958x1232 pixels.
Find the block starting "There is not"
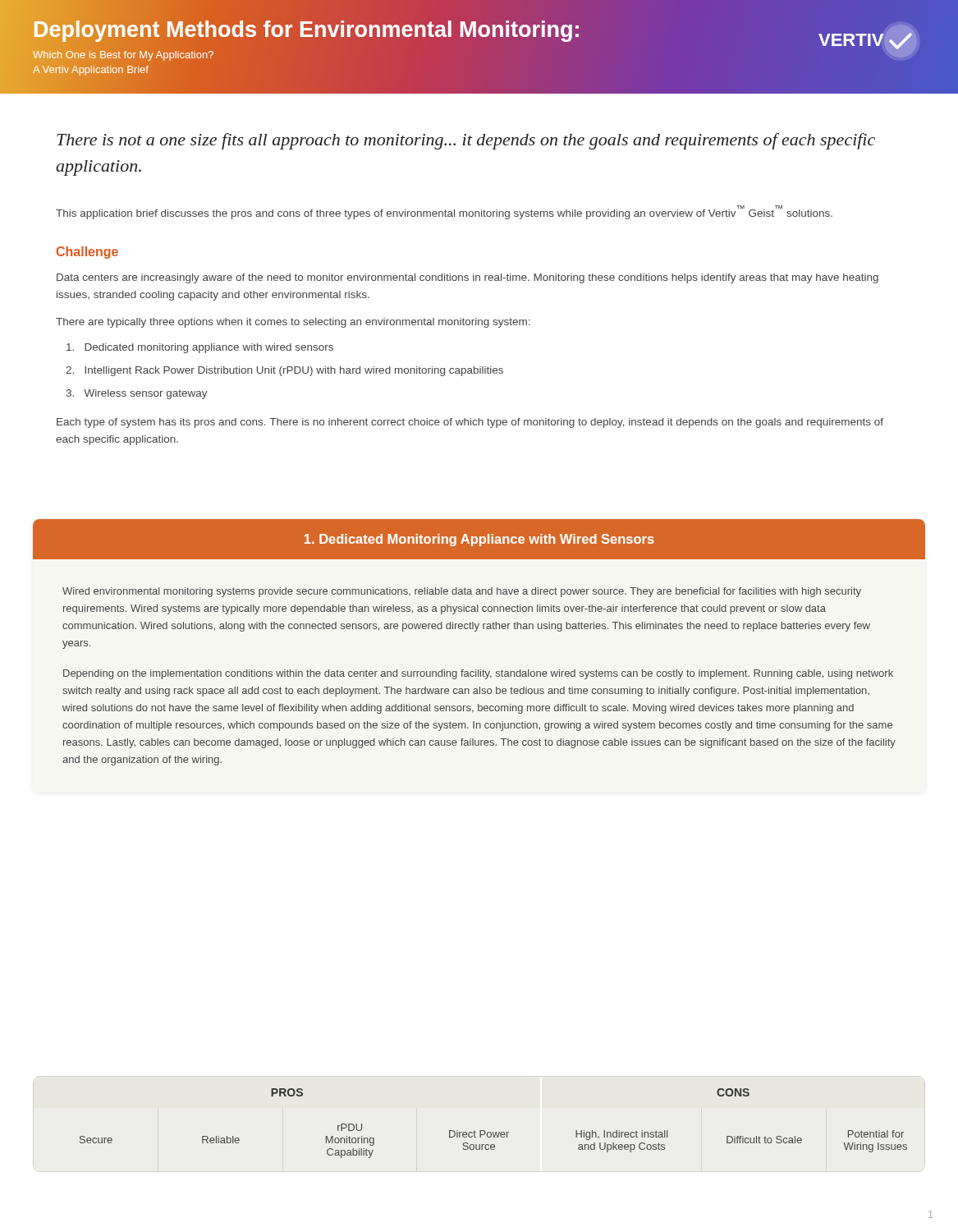479,153
